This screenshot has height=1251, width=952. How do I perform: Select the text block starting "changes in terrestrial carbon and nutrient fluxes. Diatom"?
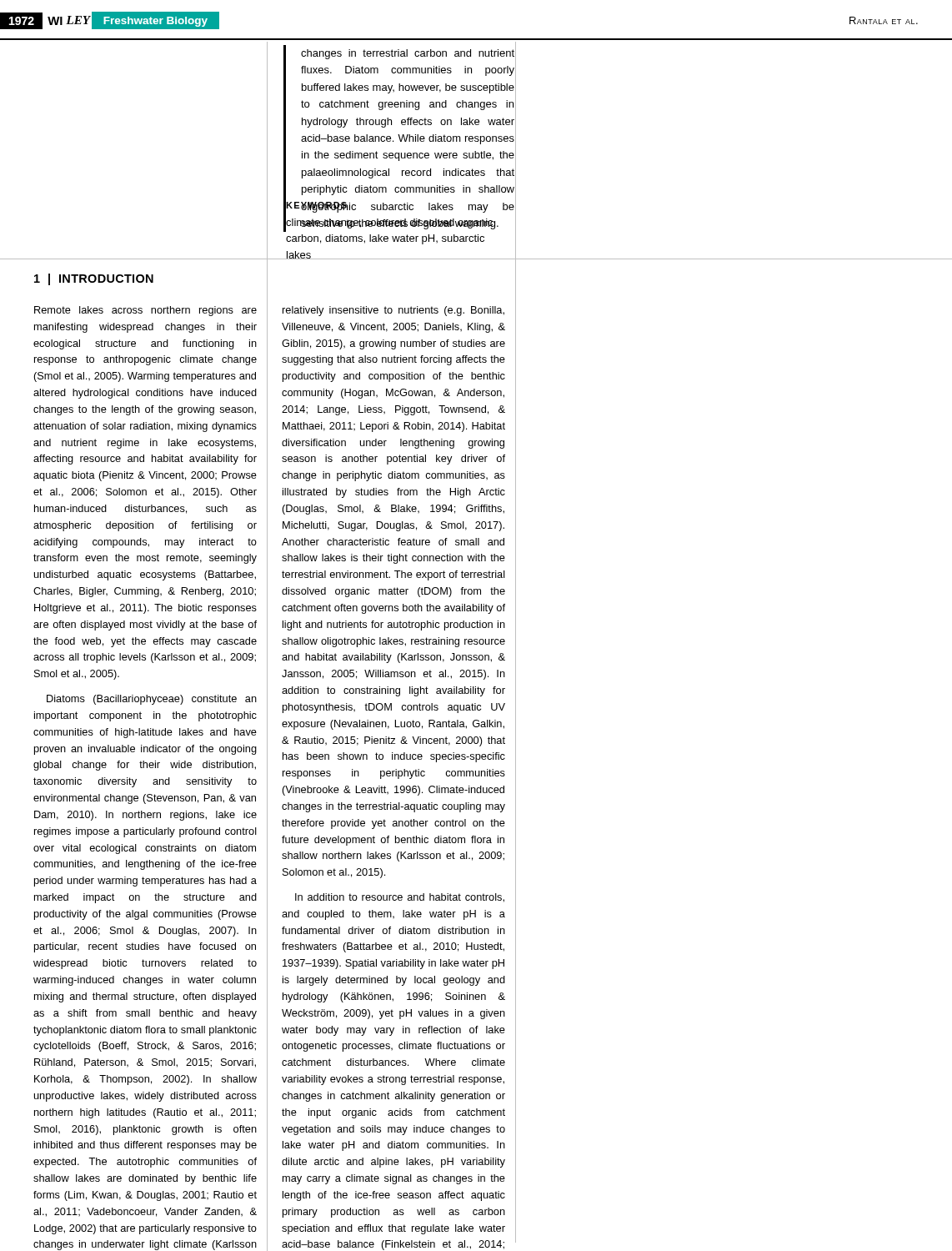tap(408, 138)
